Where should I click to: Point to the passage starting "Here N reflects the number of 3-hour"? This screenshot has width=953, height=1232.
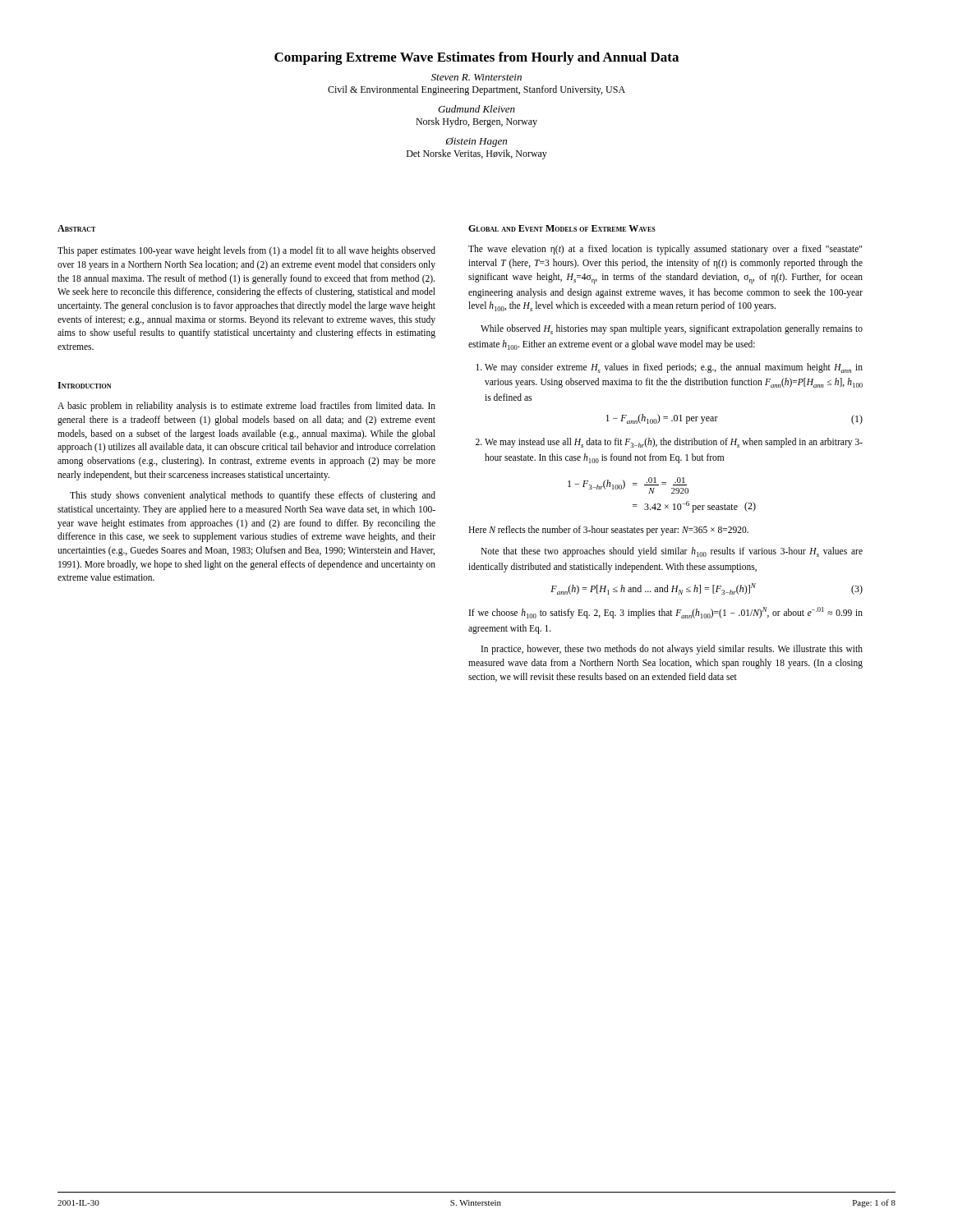point(665,530)
